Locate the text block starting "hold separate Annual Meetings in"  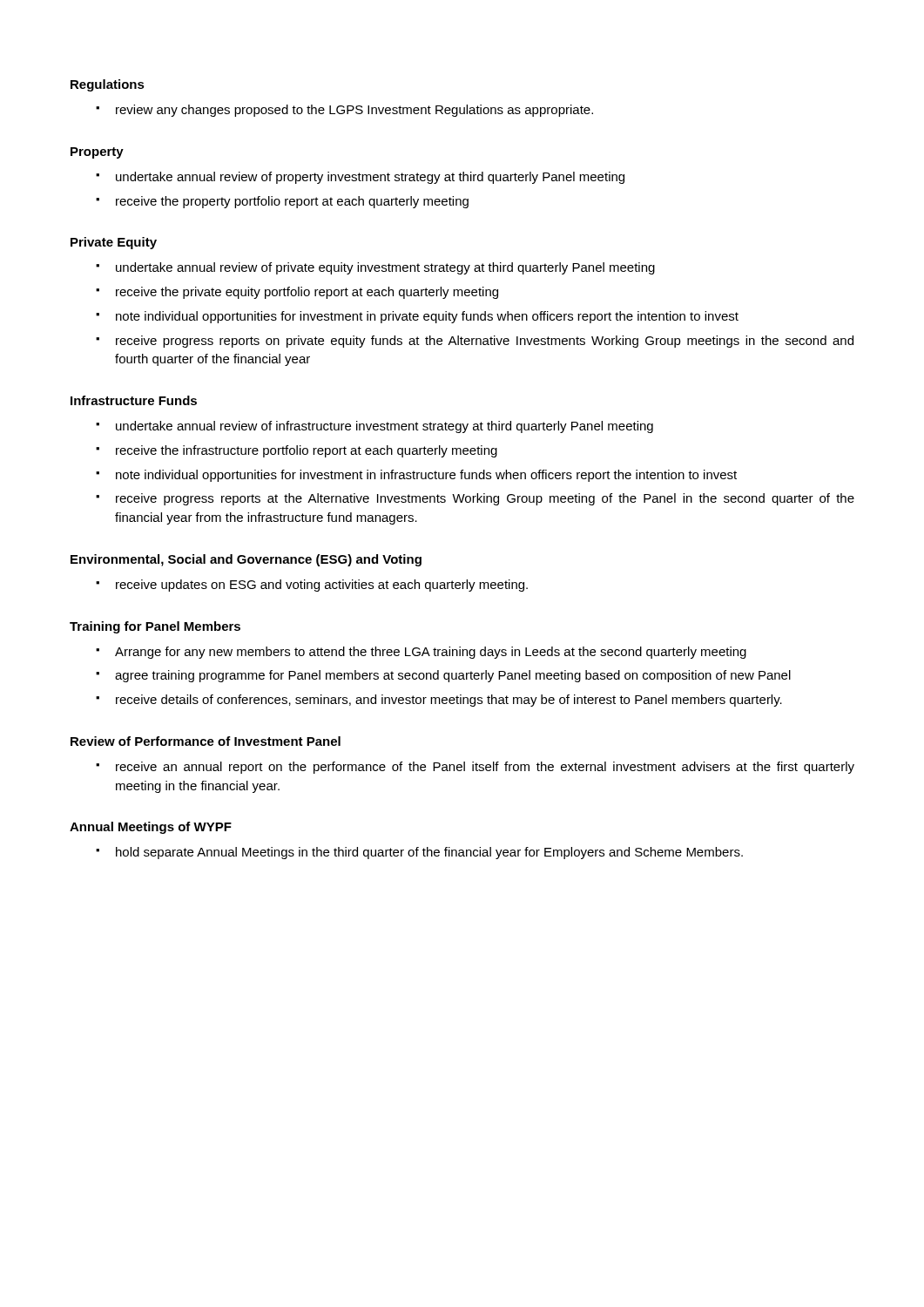tap(429, 852)
